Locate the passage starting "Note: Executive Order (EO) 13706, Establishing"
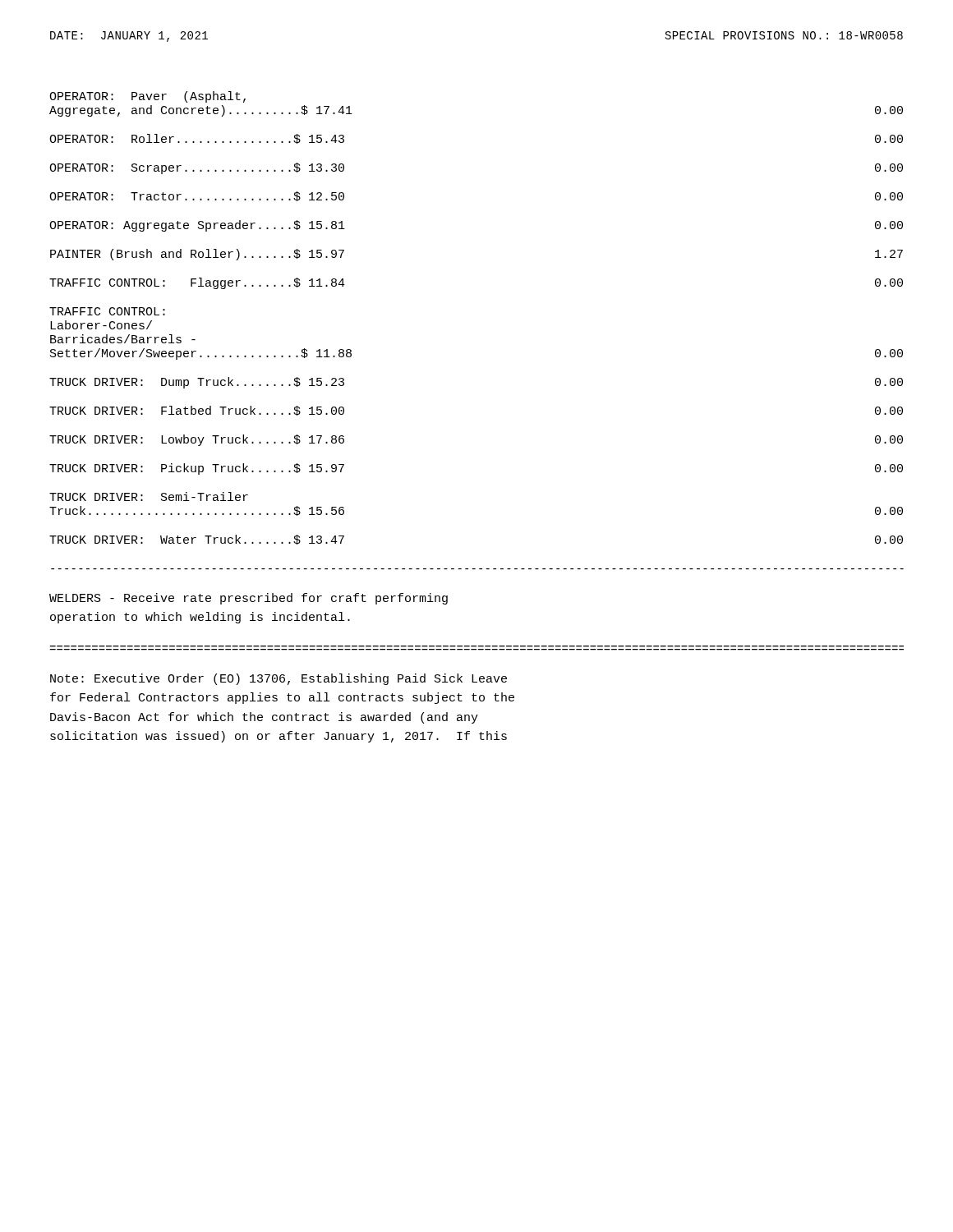953x1232 pixels. pyautogui.click(x=282, y=708)
